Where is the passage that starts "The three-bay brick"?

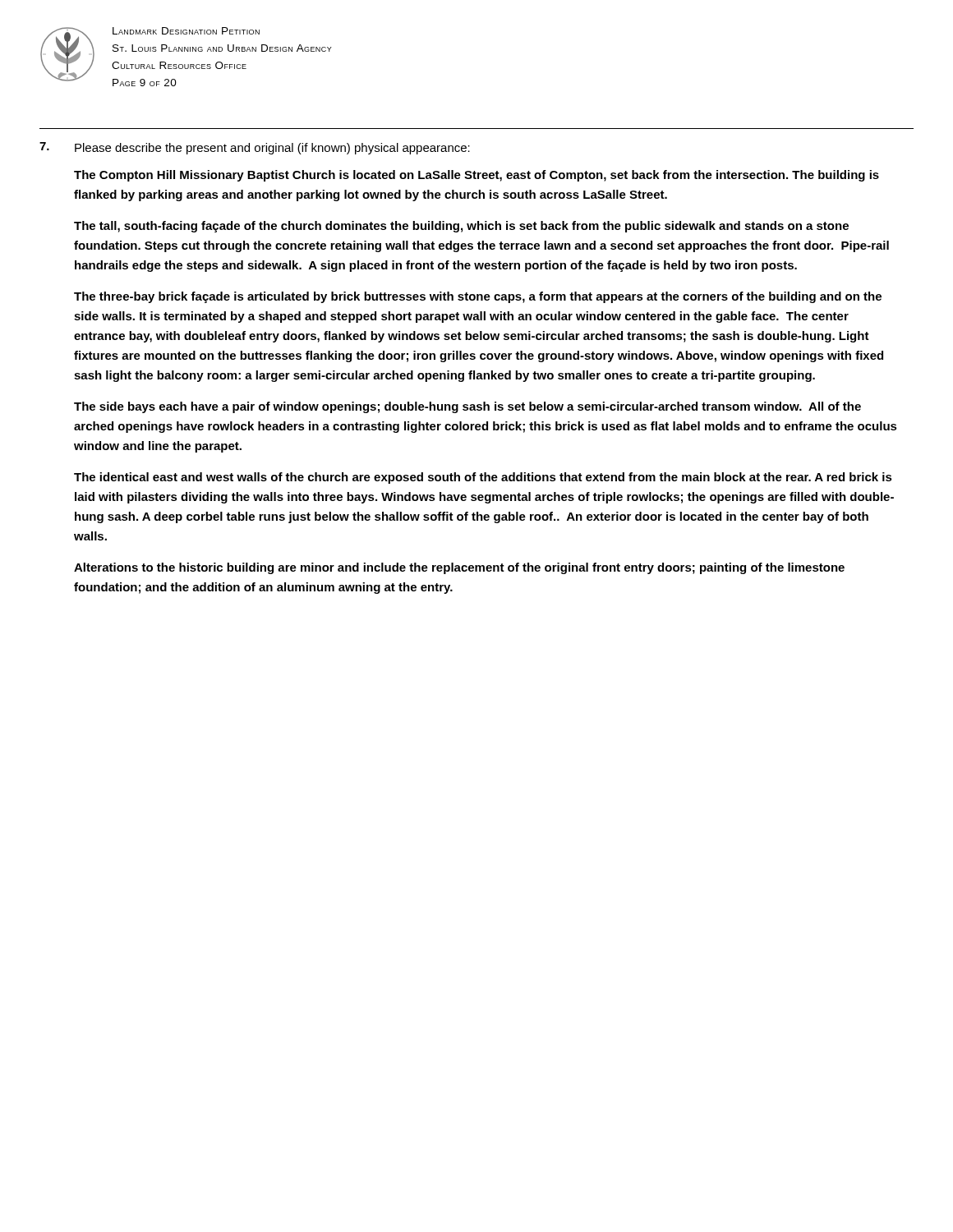pos(479,336)
